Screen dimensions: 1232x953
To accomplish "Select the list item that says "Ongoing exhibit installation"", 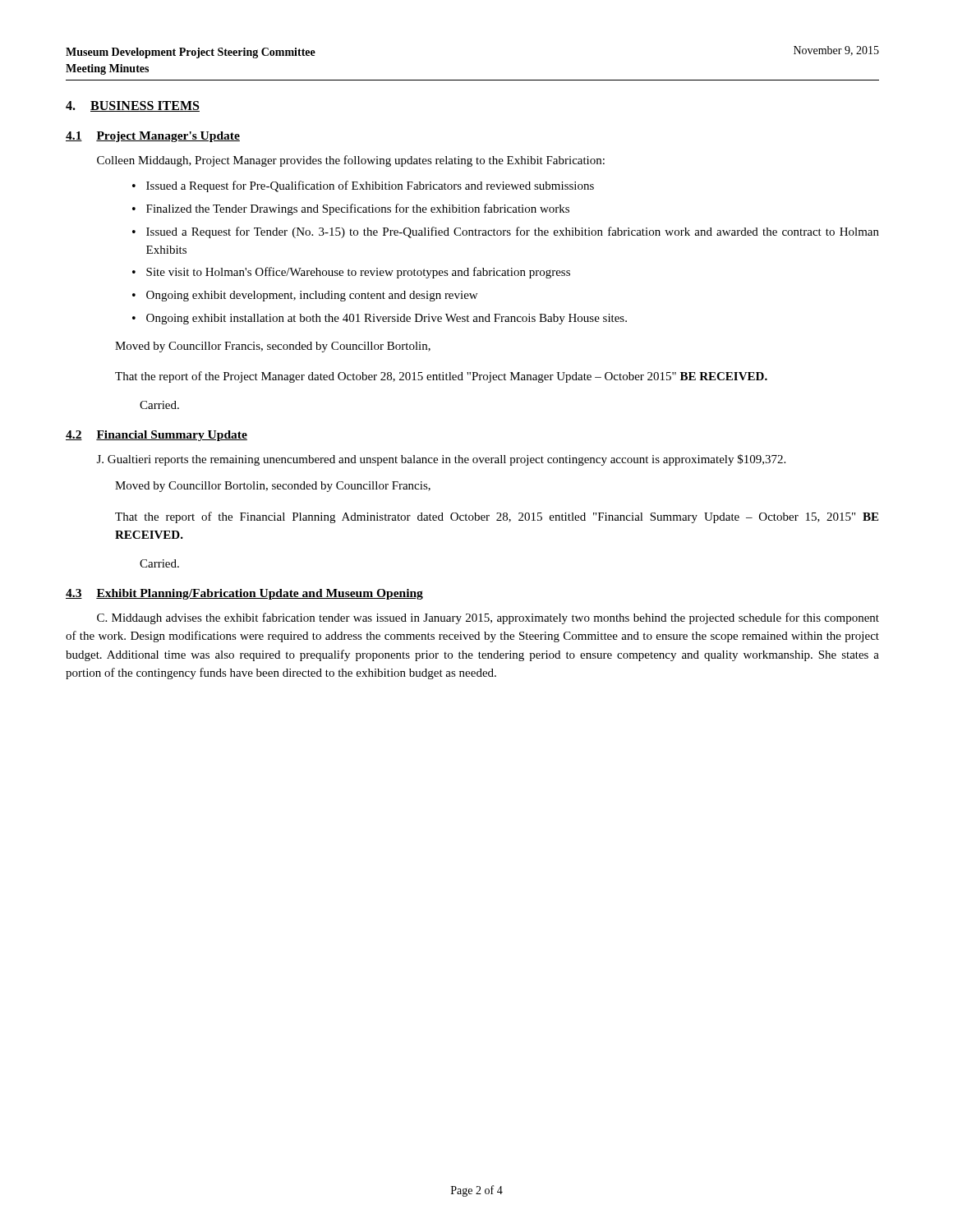I will [387, 318].
